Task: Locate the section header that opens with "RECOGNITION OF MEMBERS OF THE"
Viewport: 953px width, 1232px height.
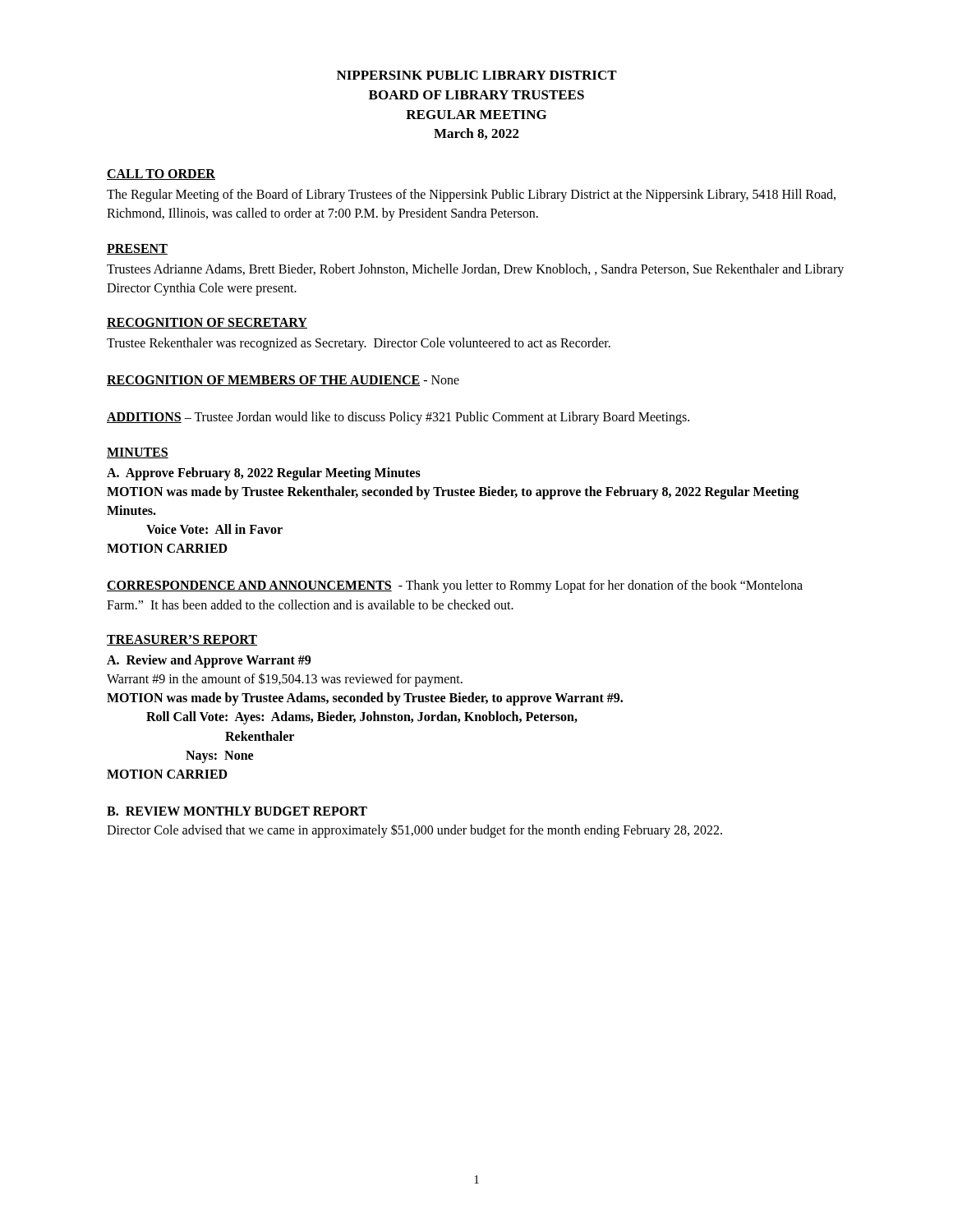Action: point(265,380)
